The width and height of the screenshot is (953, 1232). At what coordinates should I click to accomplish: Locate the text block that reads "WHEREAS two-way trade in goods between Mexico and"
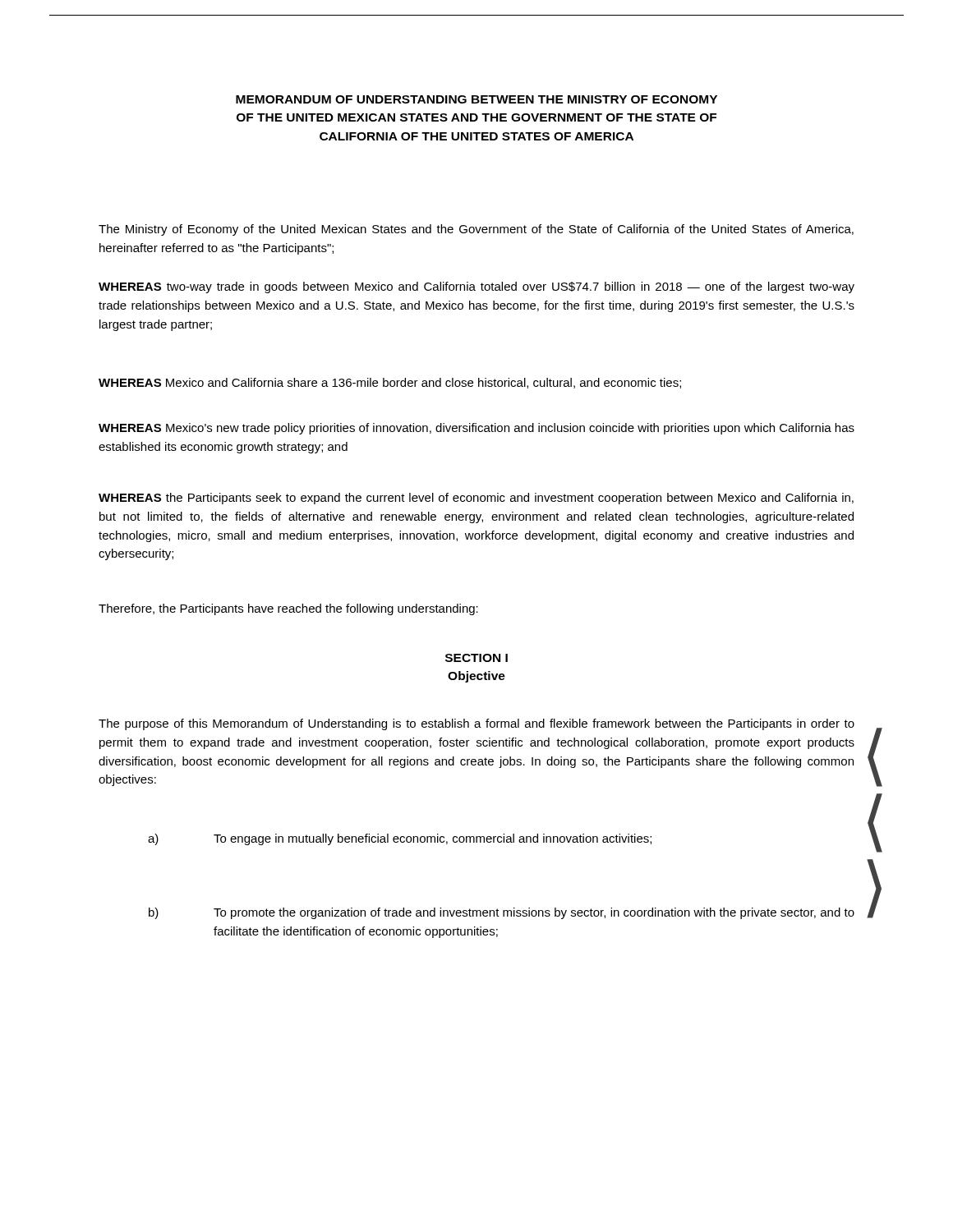[x=476, y=305]
